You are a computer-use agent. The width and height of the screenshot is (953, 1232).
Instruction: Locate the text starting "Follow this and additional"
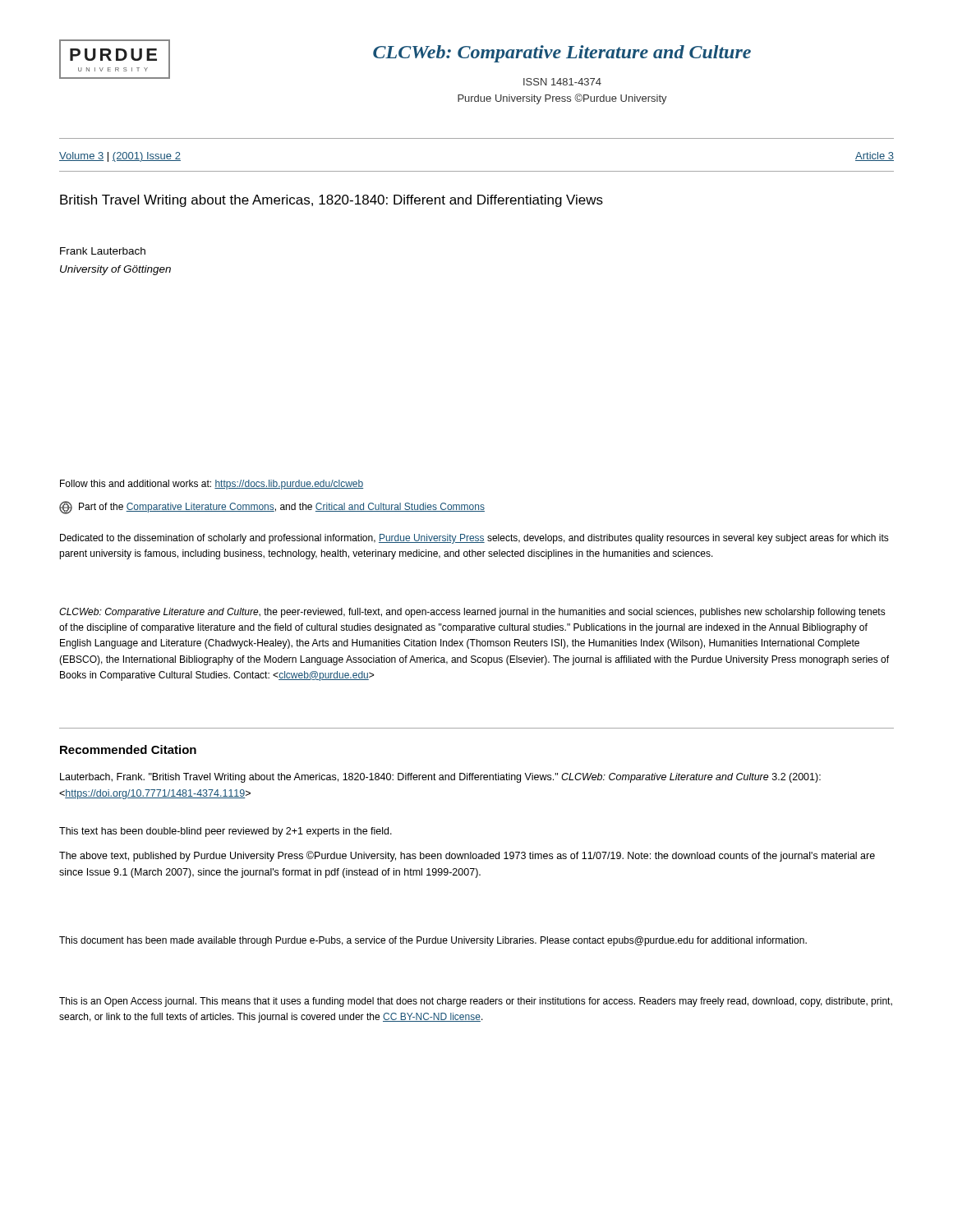point(211,484)
